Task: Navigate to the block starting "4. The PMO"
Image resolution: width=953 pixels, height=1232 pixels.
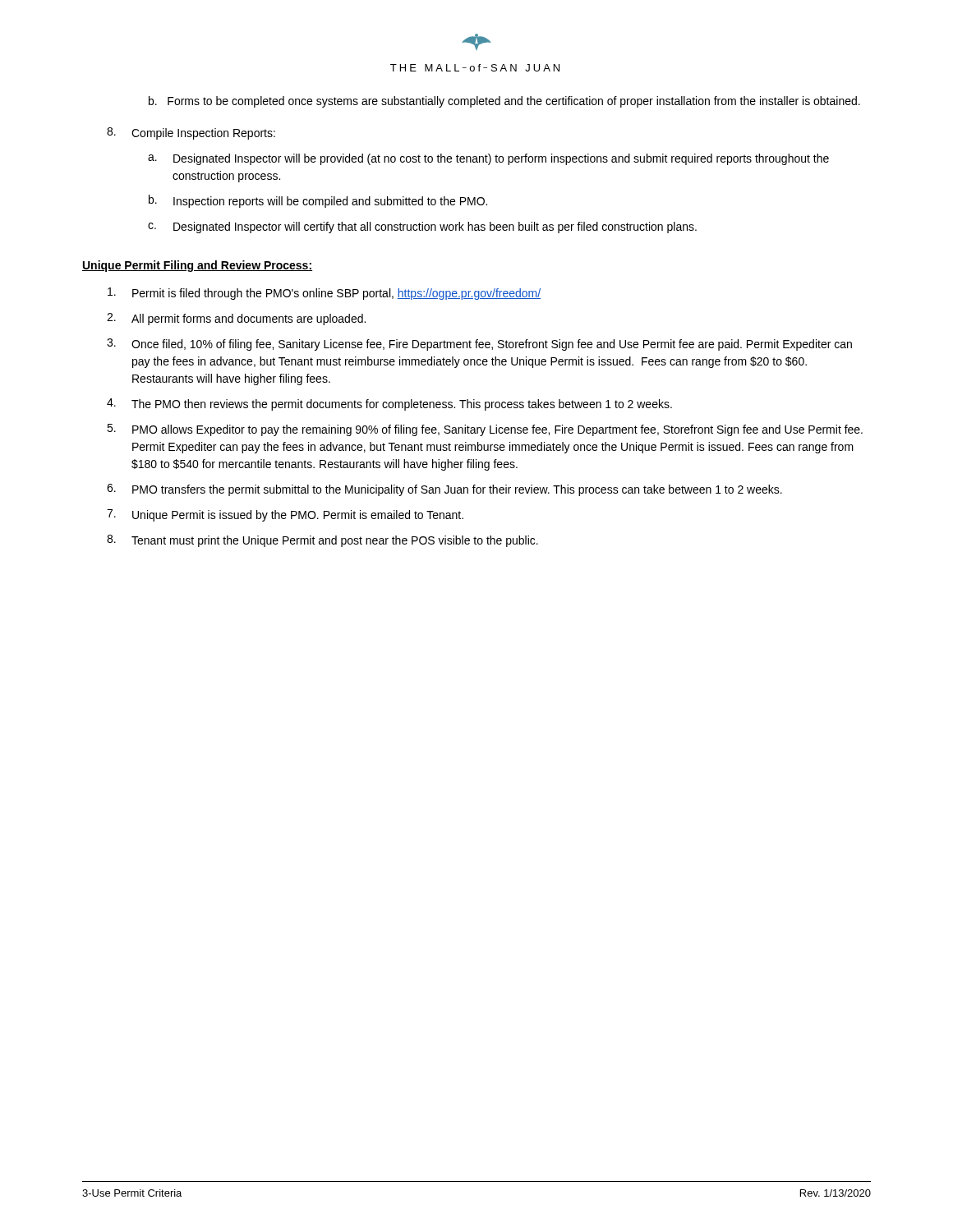Action: (489, 404)
